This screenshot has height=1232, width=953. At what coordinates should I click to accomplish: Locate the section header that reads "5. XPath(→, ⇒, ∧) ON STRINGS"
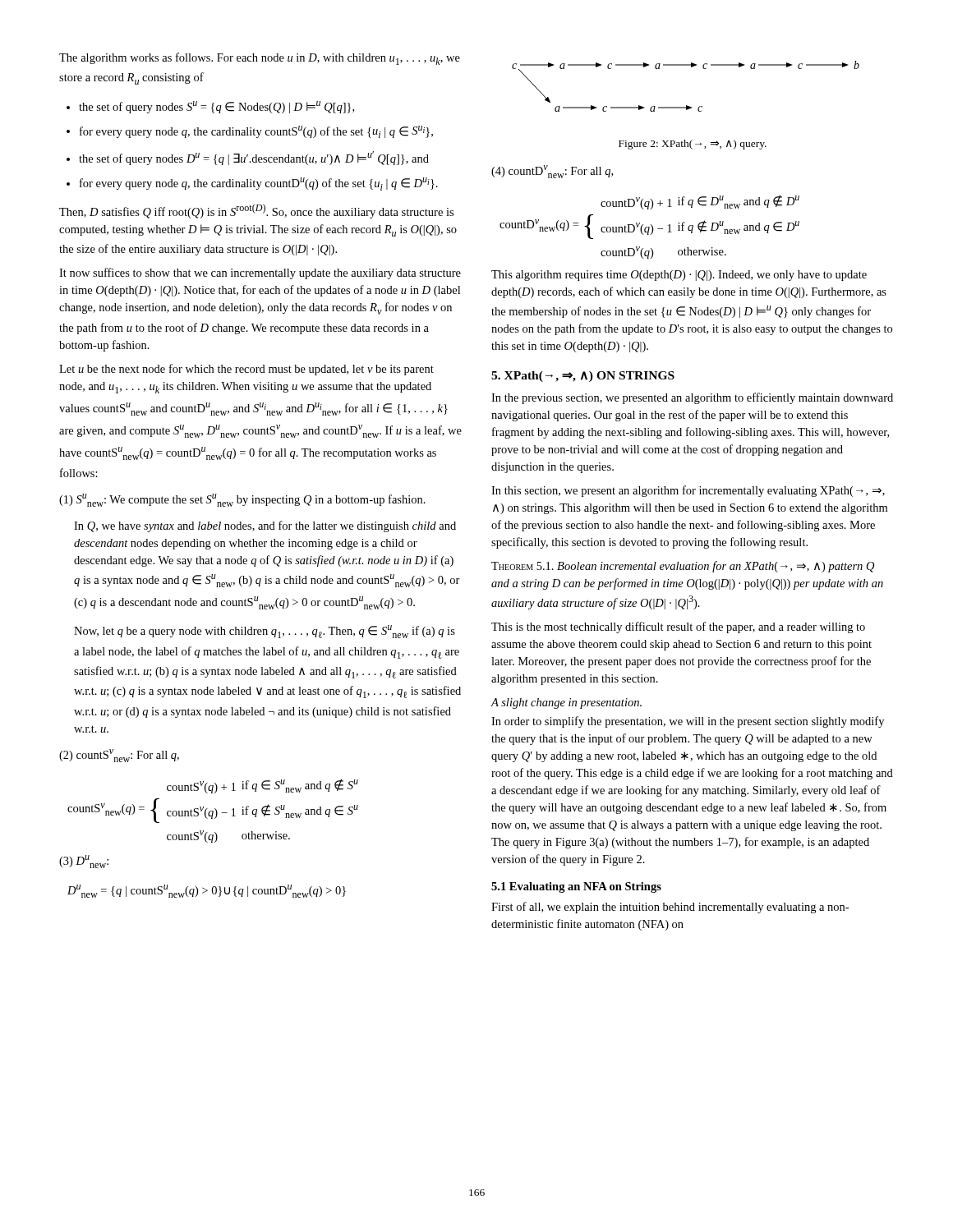(x=583, y=375)
